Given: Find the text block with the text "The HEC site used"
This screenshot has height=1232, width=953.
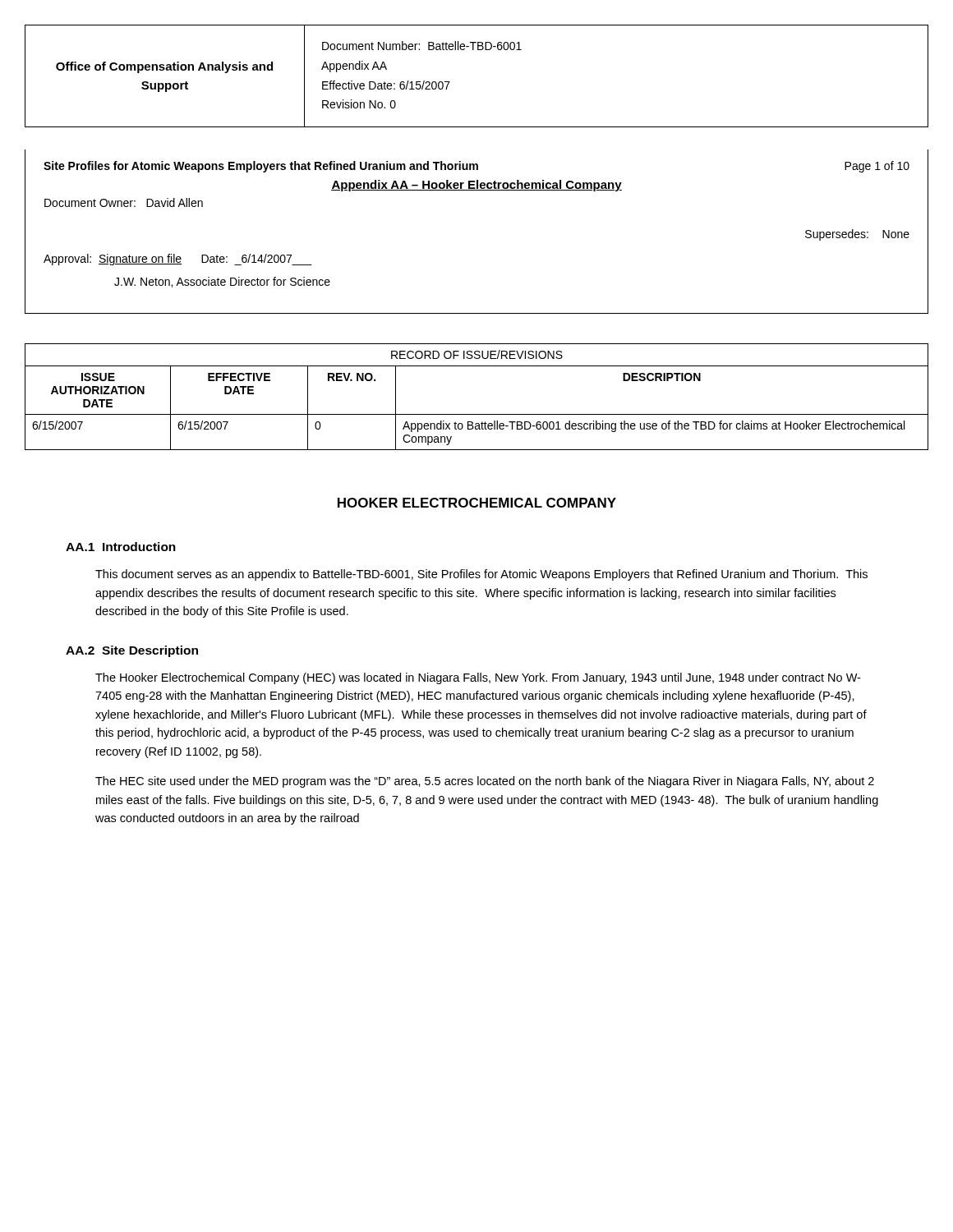Looking at the screenshot, I should (487, 800).
